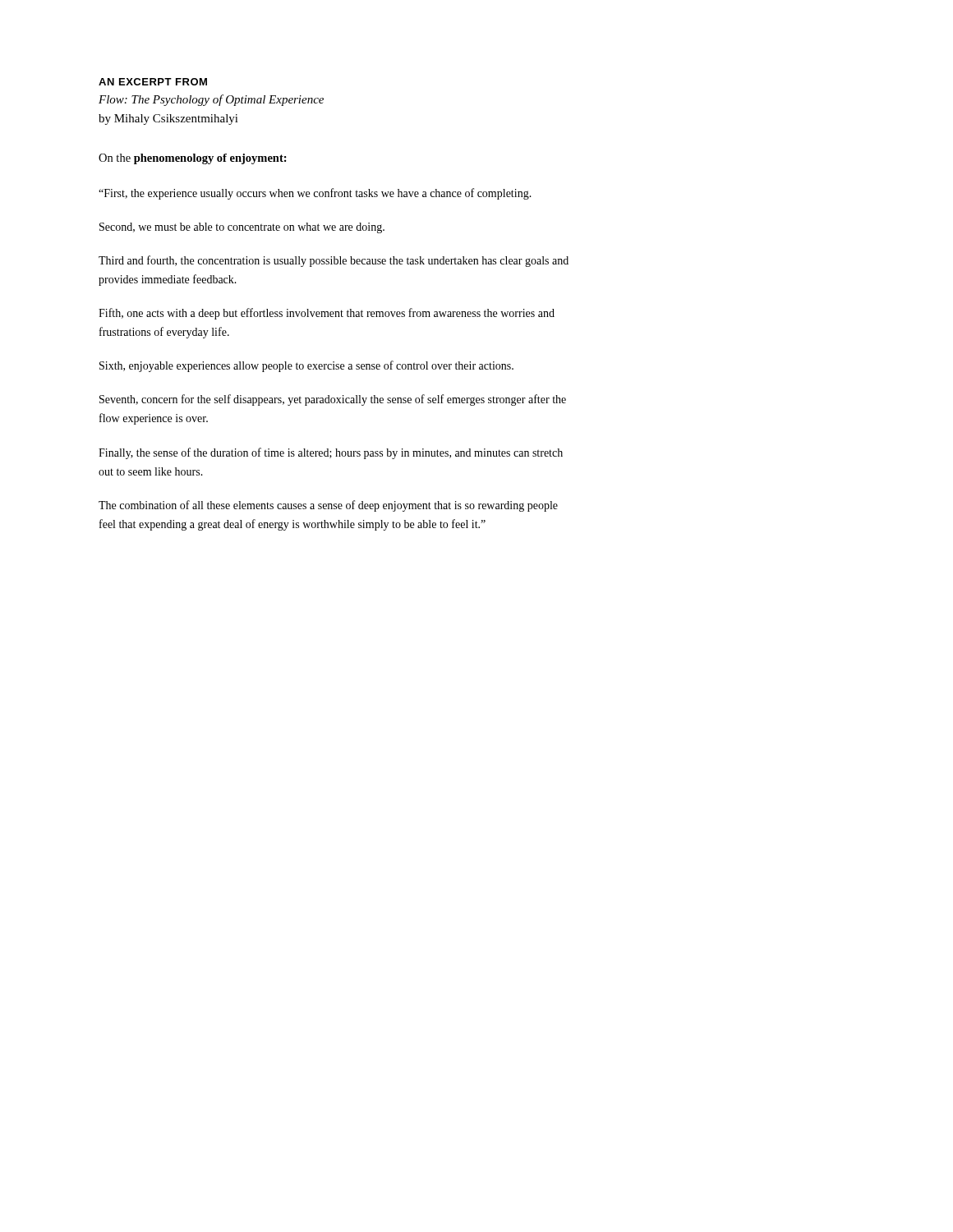The height and width of the screenshot is (1232, 953).
Task: Find the region starting "Finally, the sense of the duration of"
Action: [x=331, y=462]
